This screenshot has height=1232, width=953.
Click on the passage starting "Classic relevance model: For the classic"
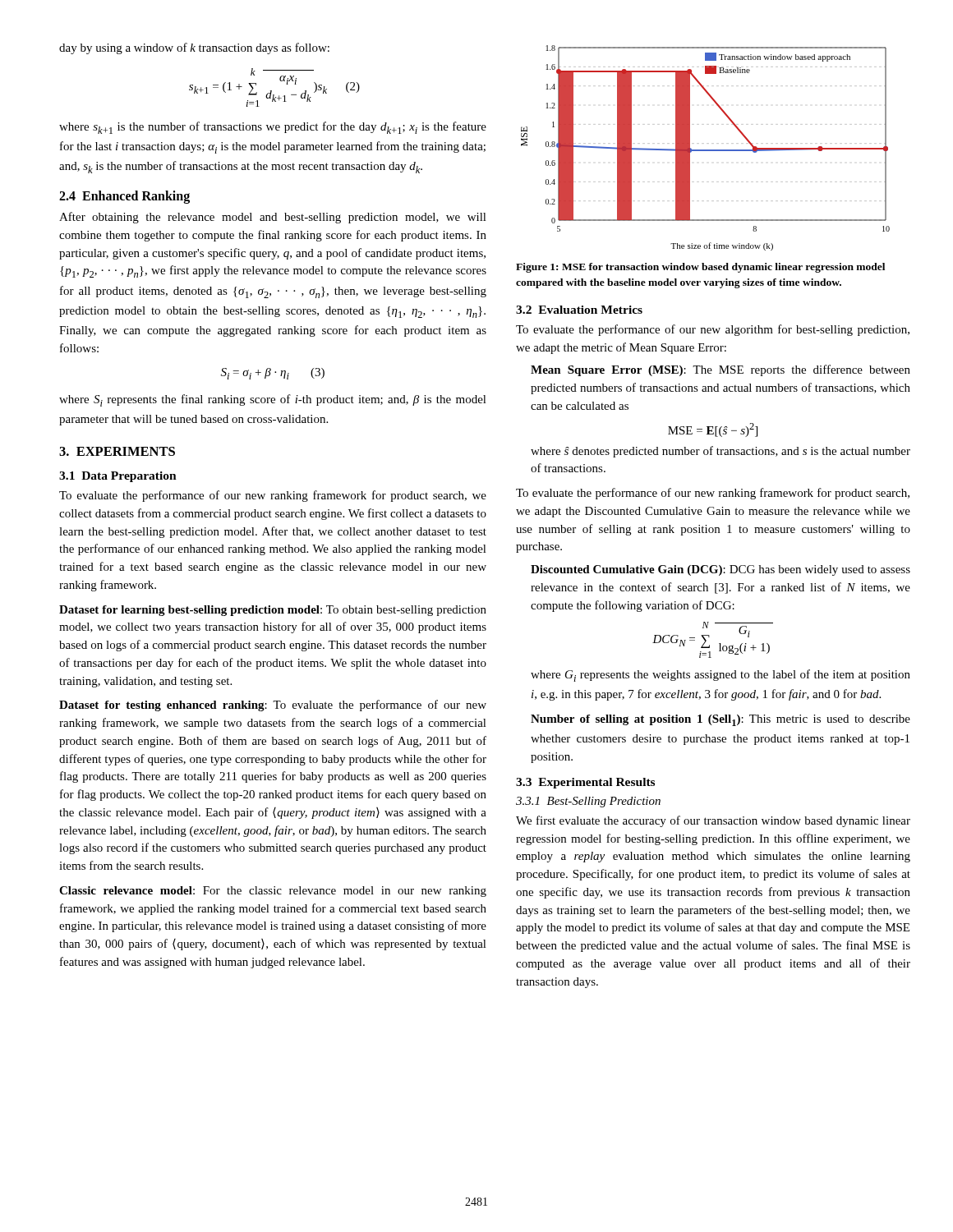tap(273, 926)
